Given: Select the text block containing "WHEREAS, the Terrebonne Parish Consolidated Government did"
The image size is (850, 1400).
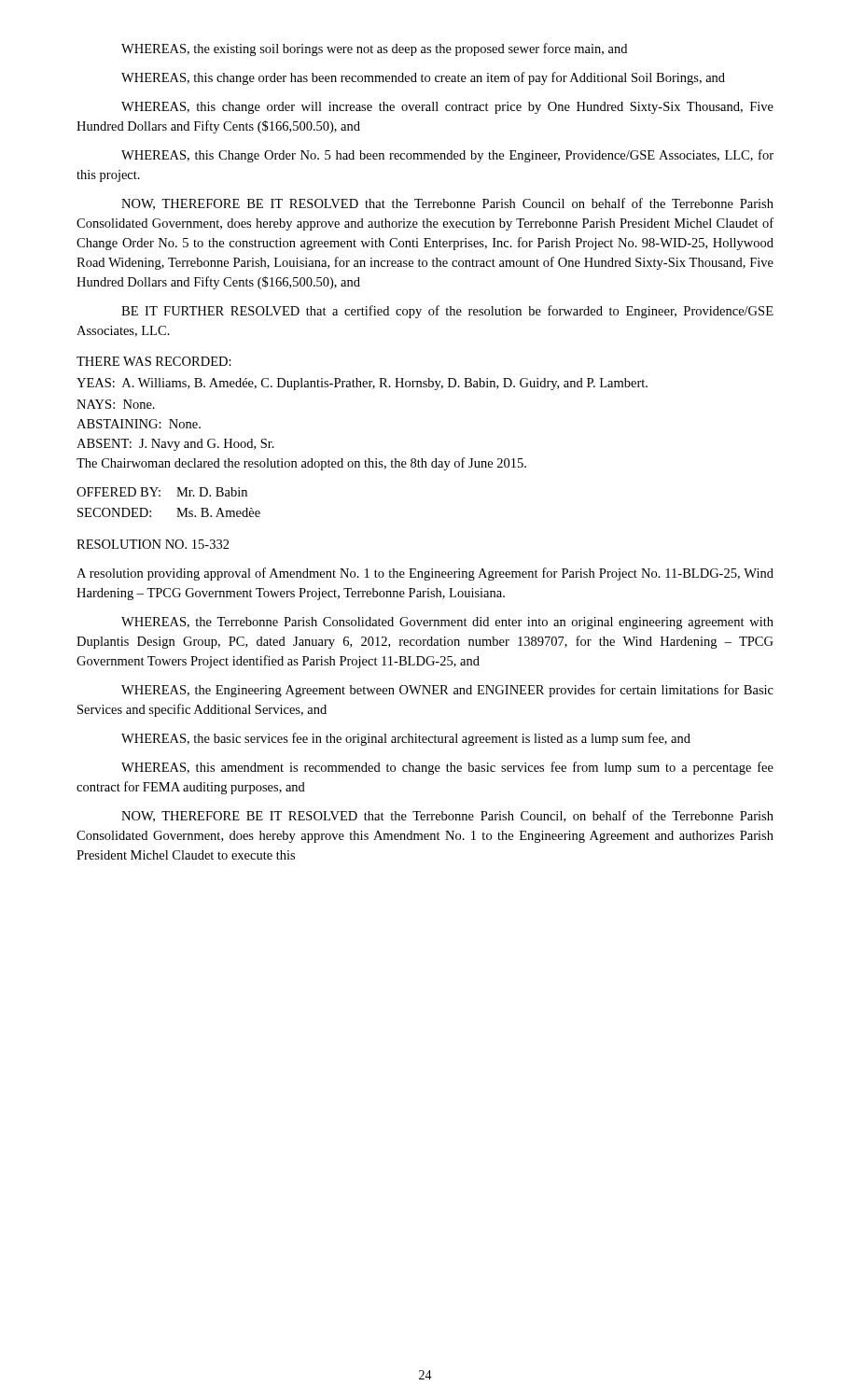Looking at the screenshot, I should [x=425, y=642].
